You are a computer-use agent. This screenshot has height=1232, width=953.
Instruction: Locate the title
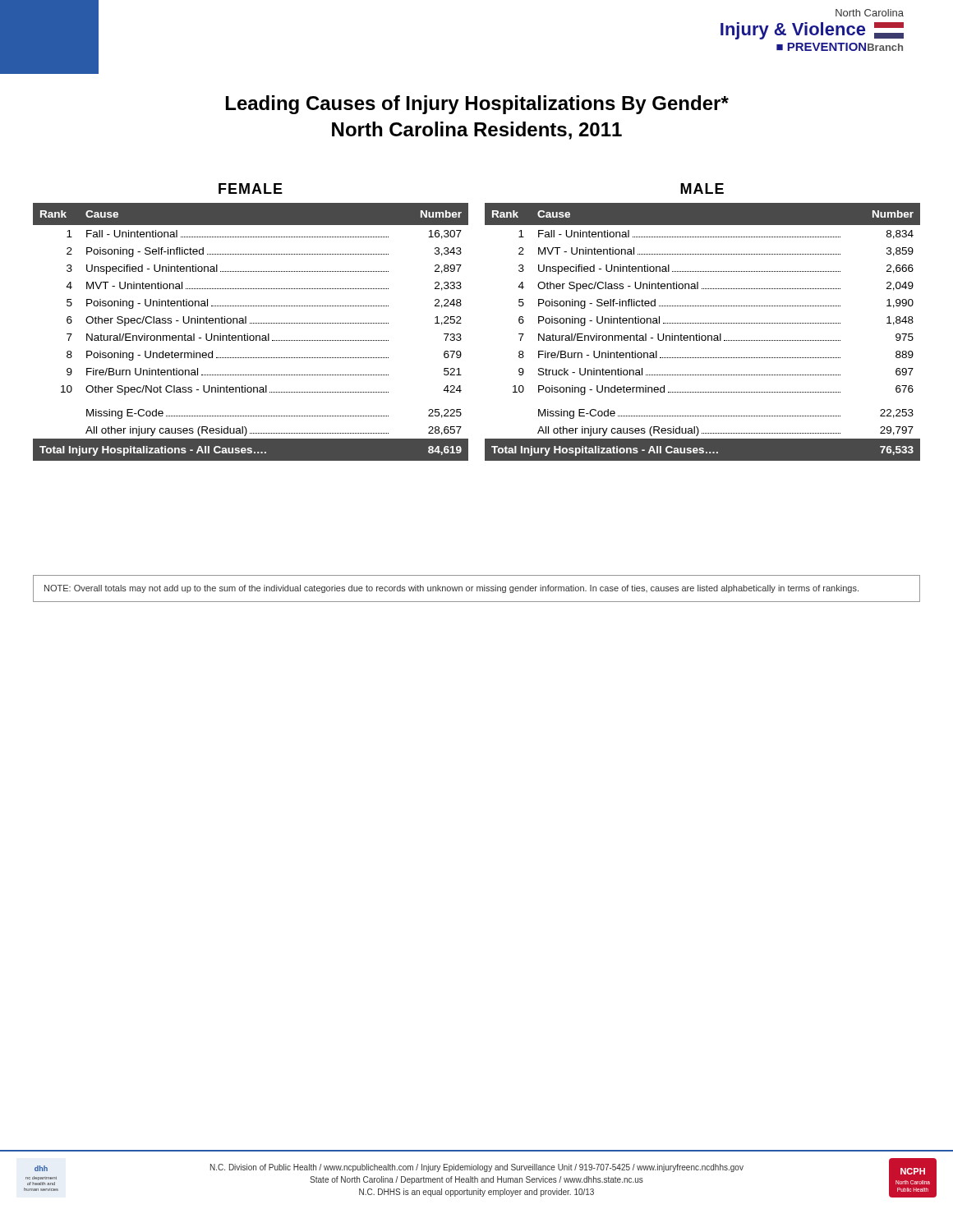pos(476,117)
